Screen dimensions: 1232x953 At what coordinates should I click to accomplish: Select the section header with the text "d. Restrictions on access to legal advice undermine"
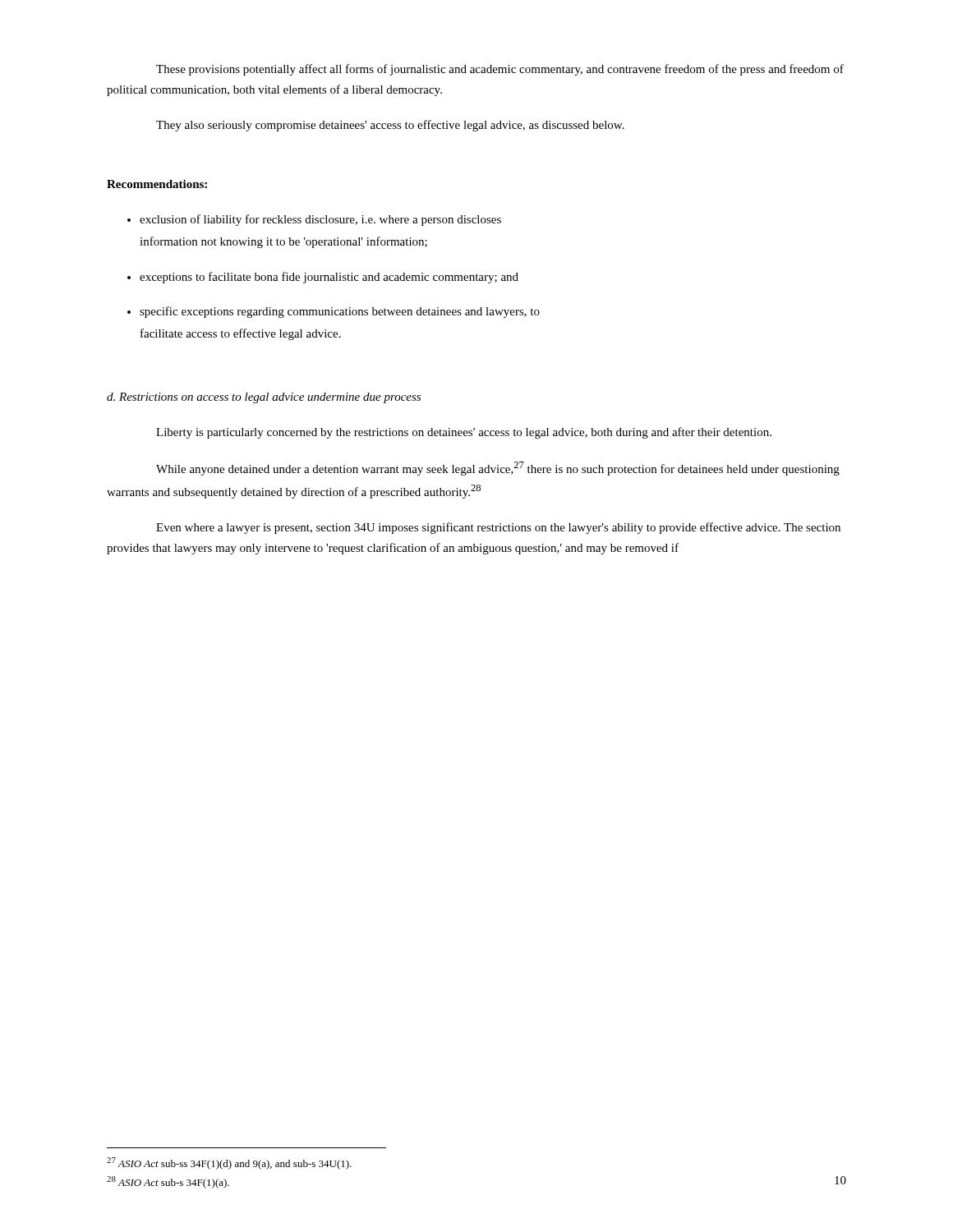point(264,397)
